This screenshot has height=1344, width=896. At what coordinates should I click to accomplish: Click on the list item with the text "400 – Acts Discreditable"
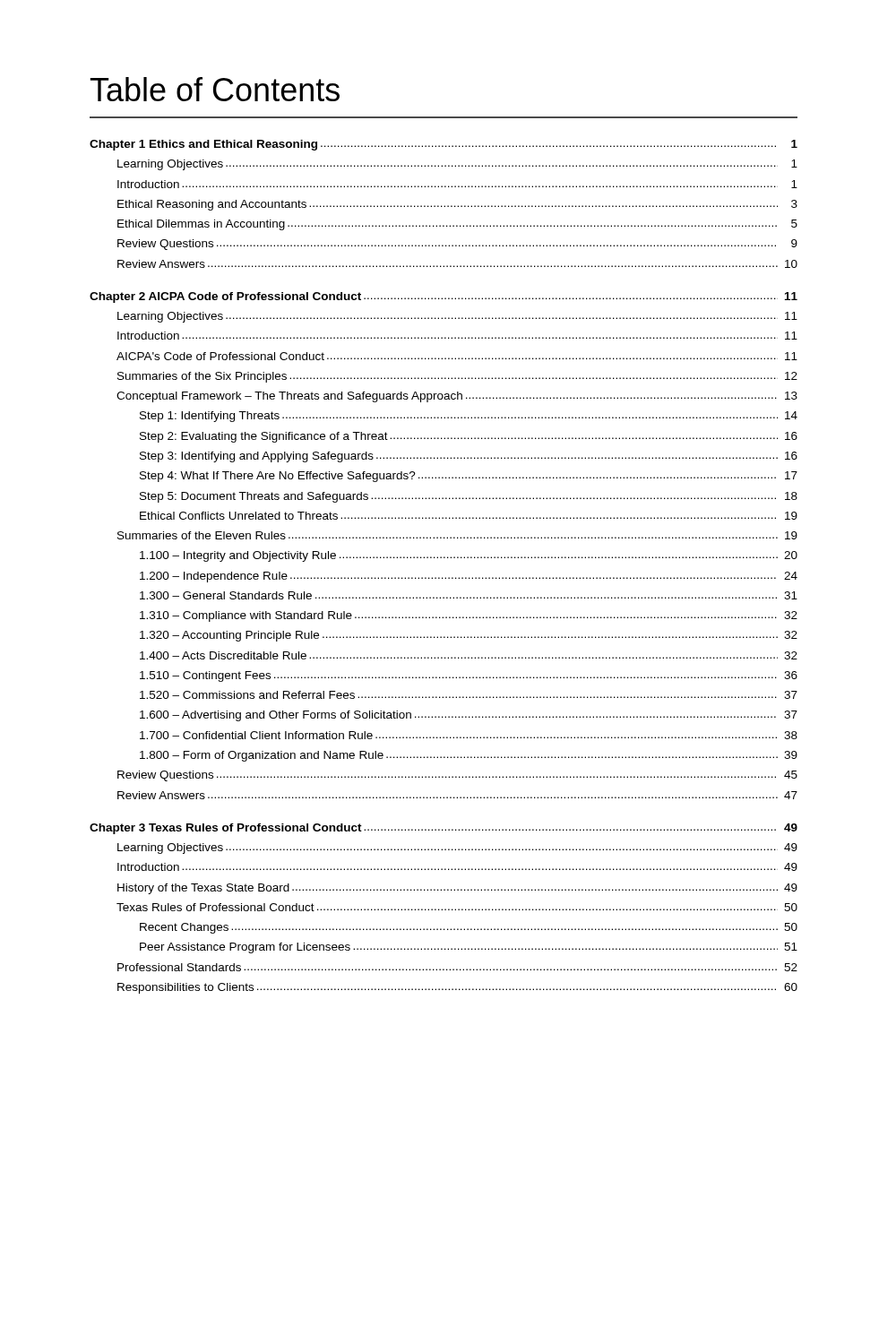tap(444, 656)
